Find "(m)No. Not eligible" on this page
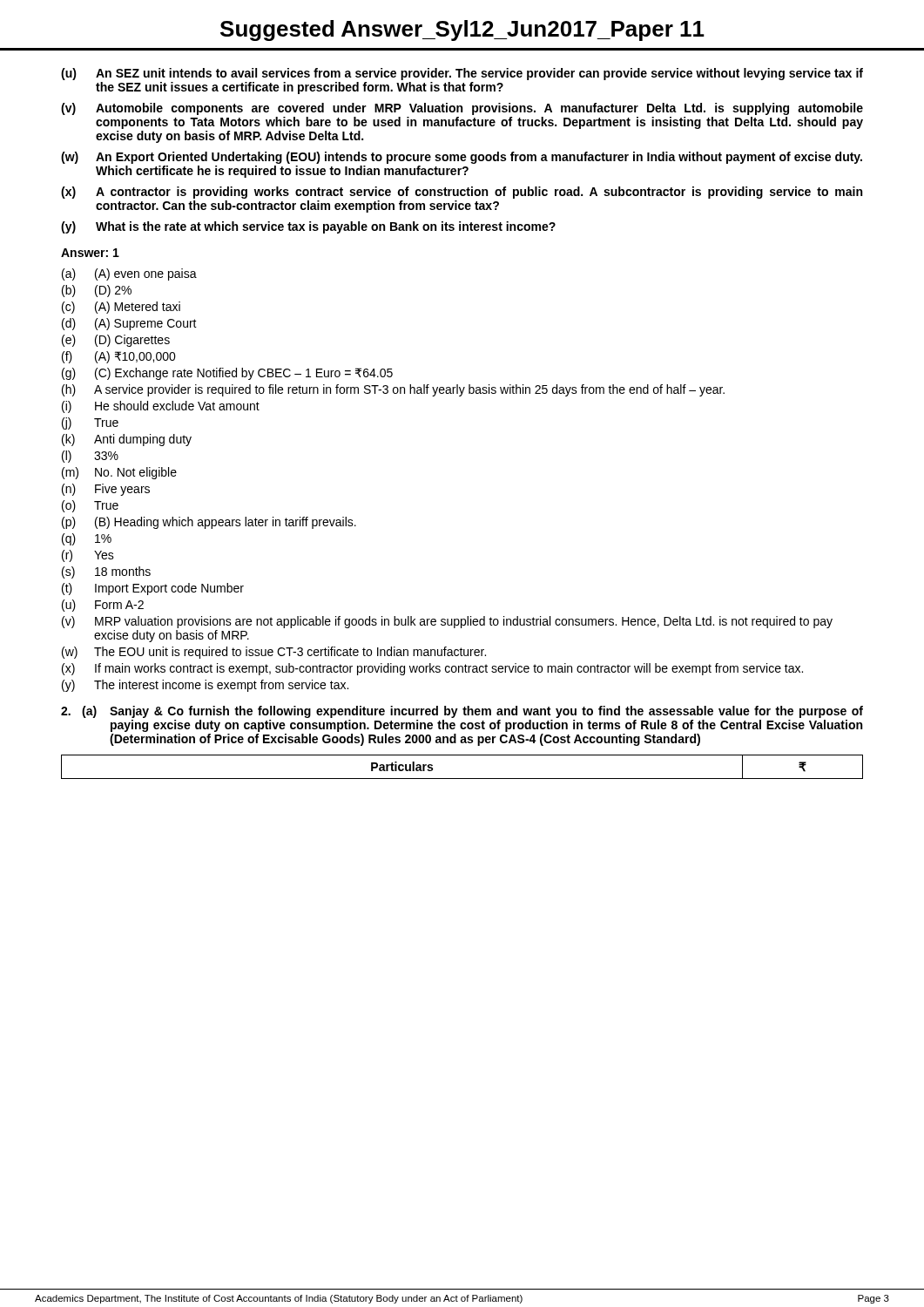This screenshot has width=924, height=1307. [x=119, y=473]
